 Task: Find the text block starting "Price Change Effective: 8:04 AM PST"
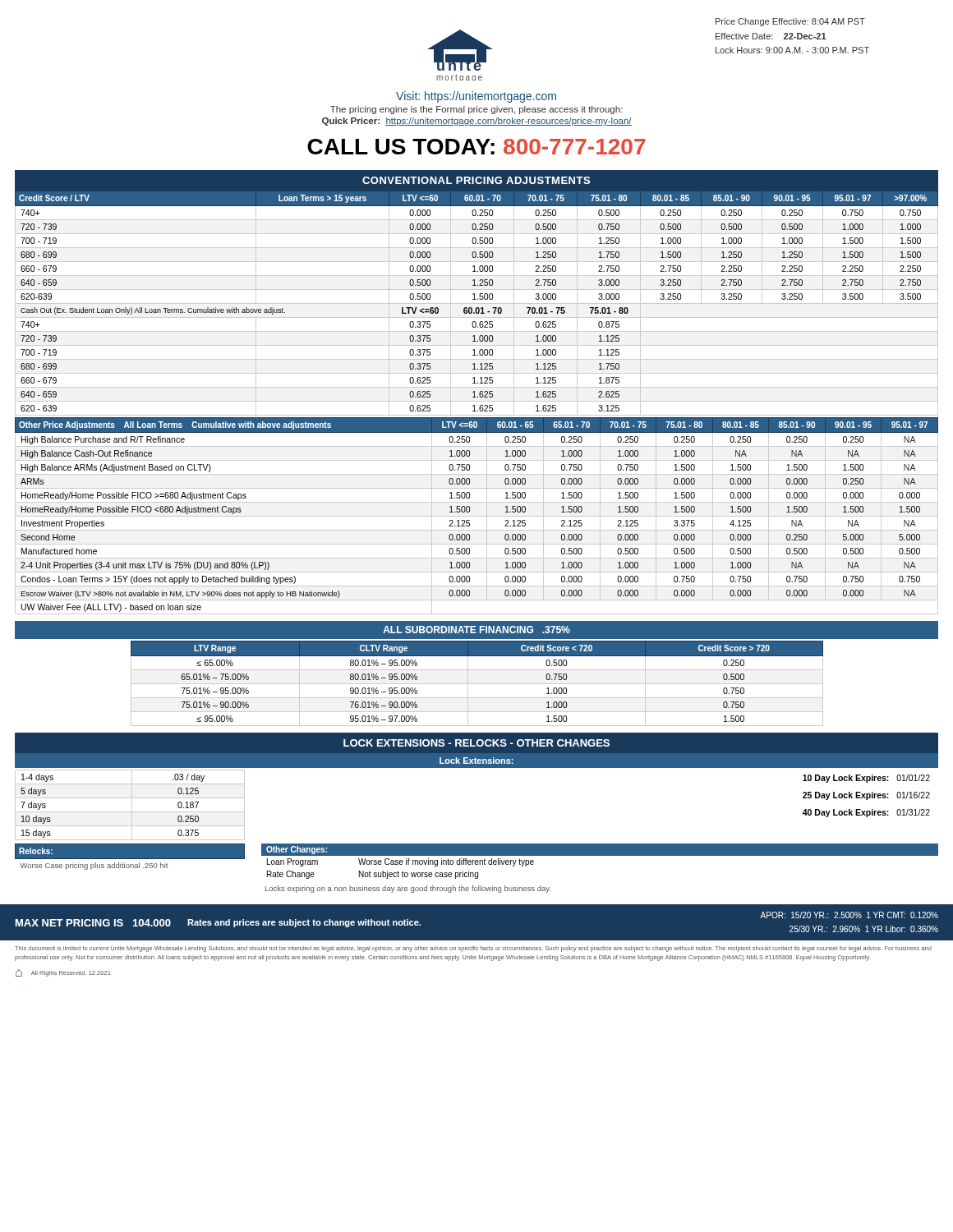822,36
